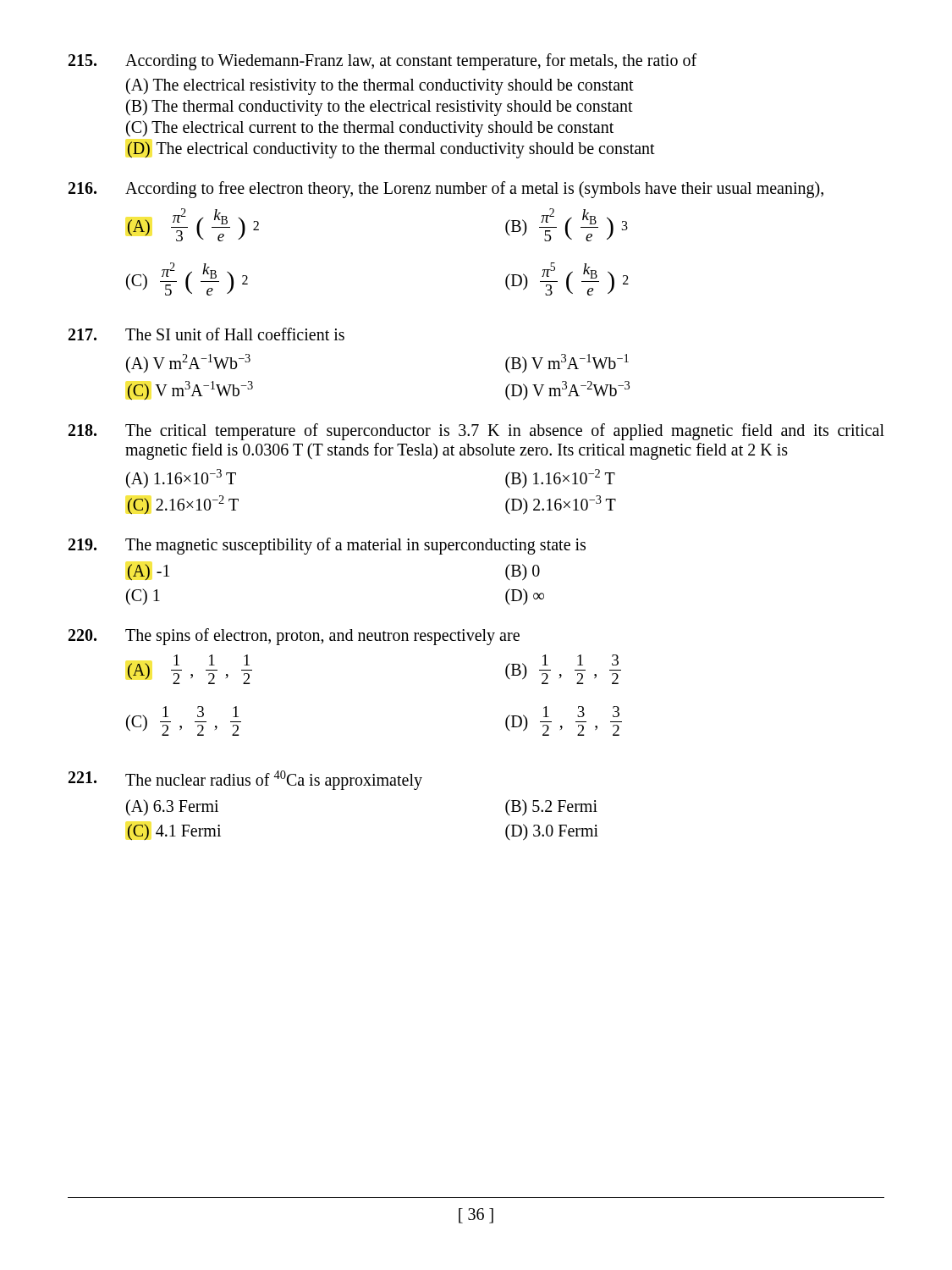
Task: Click on the list item that reads "217. The SI unit"
Action: tap(206, 334)
